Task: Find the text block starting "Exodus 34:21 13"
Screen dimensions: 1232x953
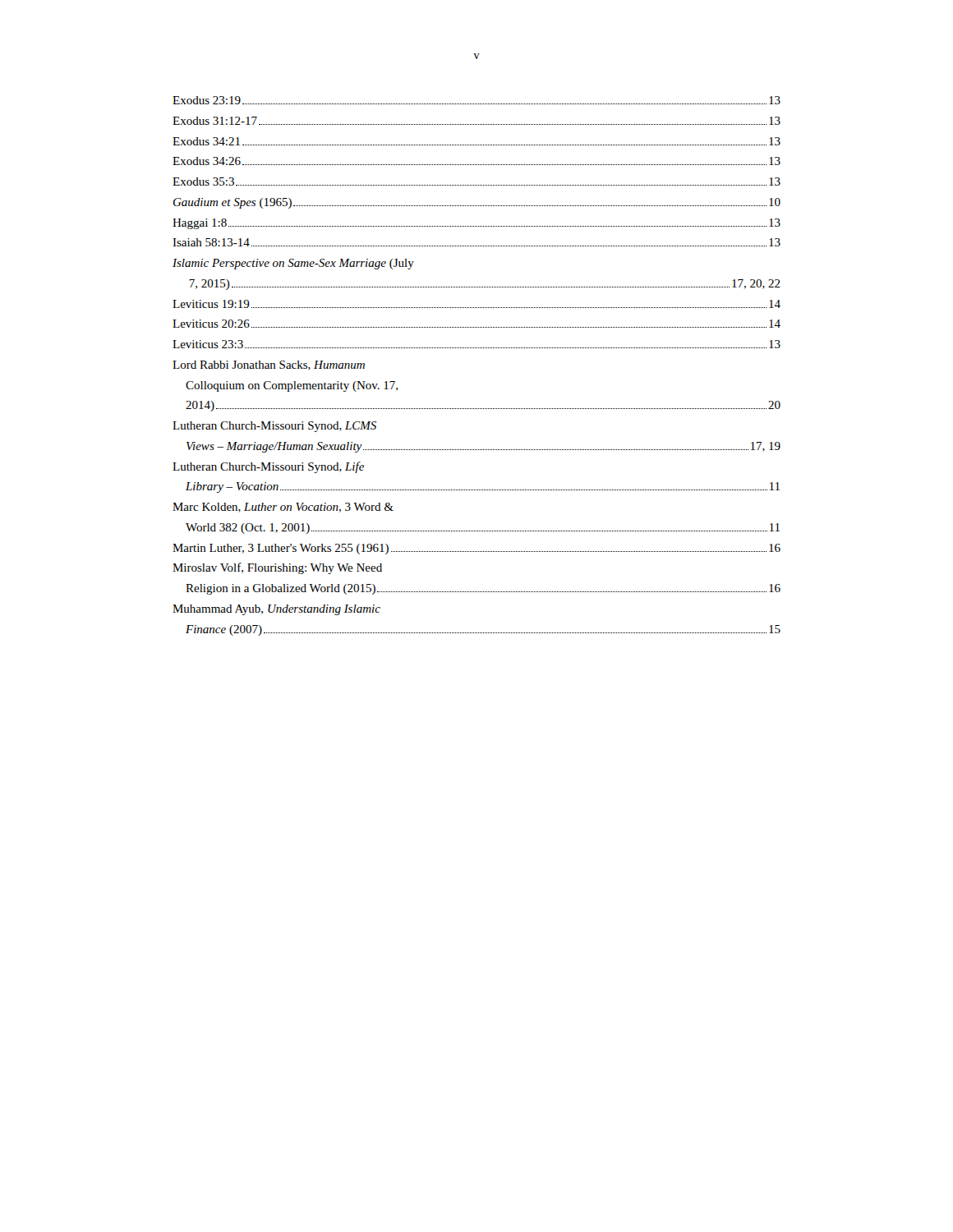Action: [x=476, y=141]
